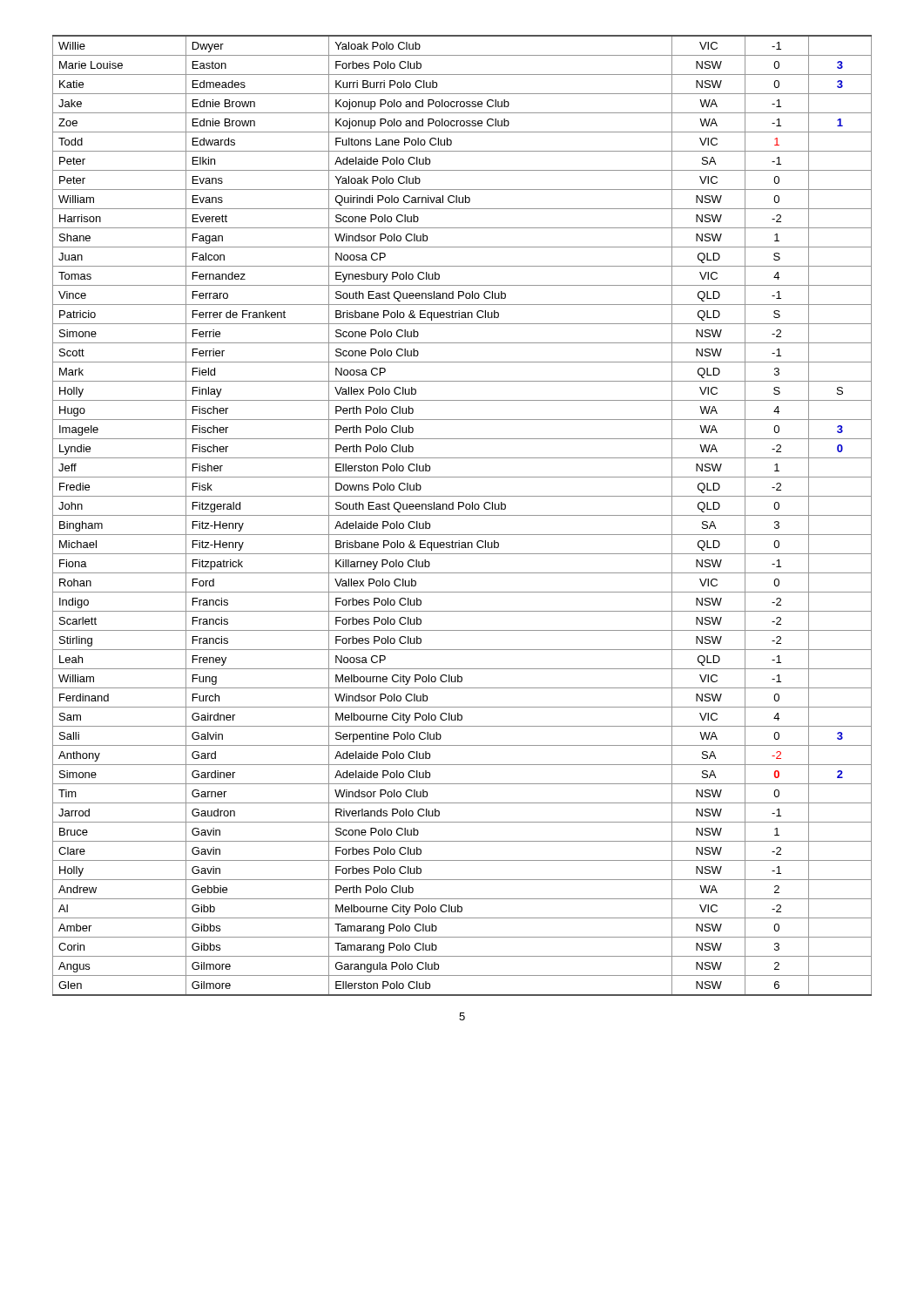Screen dimensions: 1307x924
Task: Select the table
Action: [462, 515]
